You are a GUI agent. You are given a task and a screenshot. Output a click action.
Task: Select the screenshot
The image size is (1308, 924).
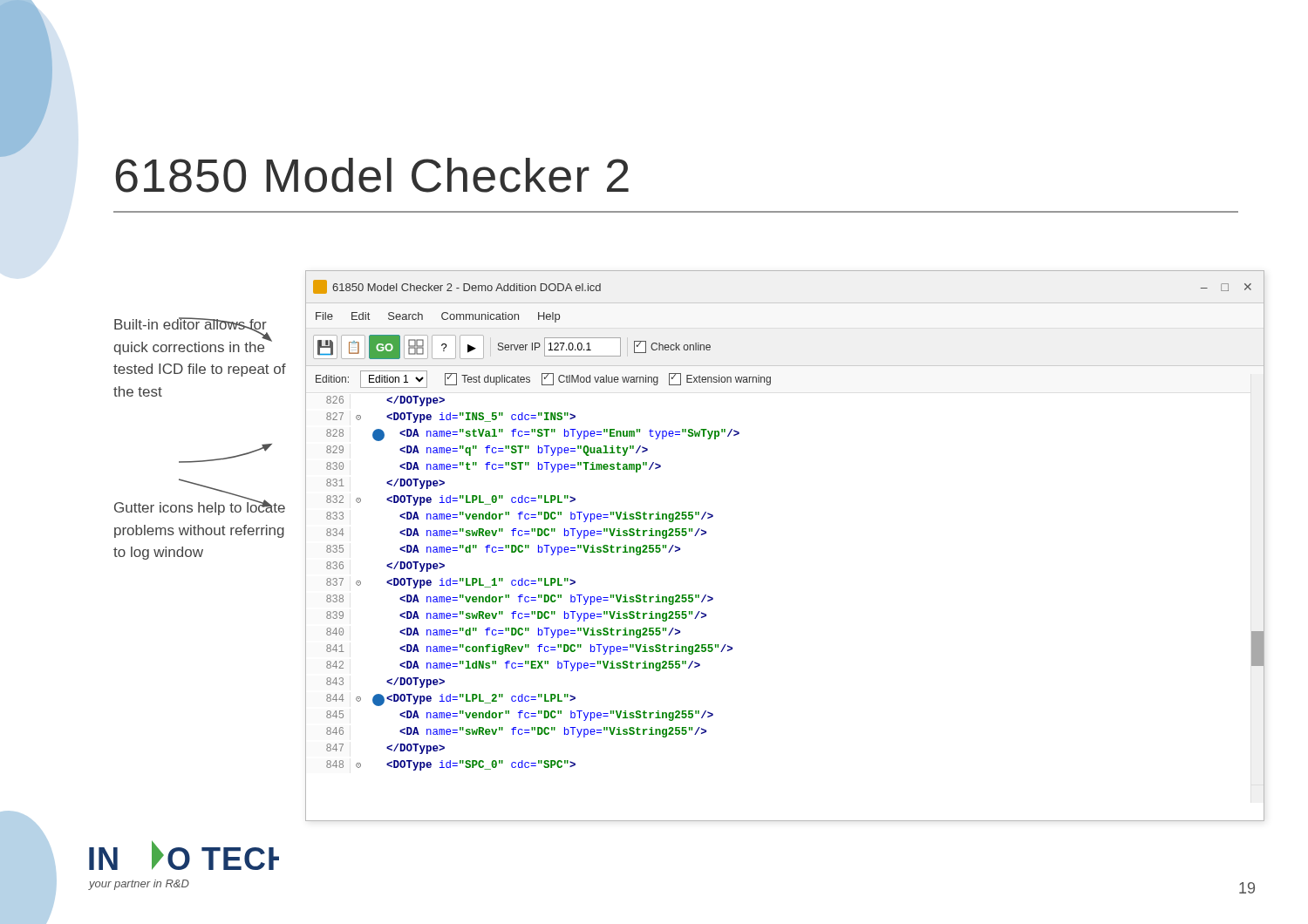point(785,546)
